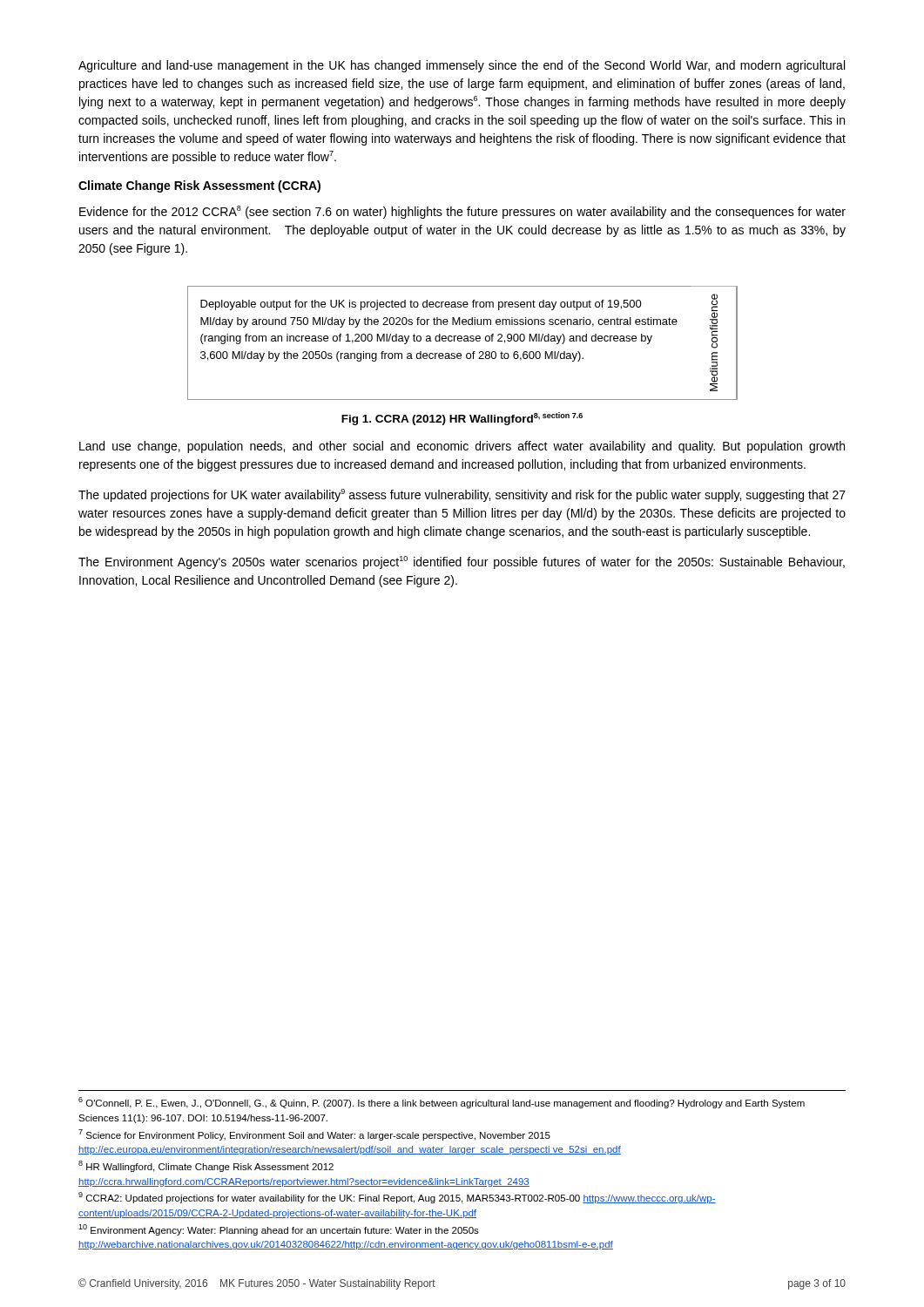The height and width of the screenshot is (1307, 924).
Task: Select the text block that reads "Evidence for the"
Action: 462,230
